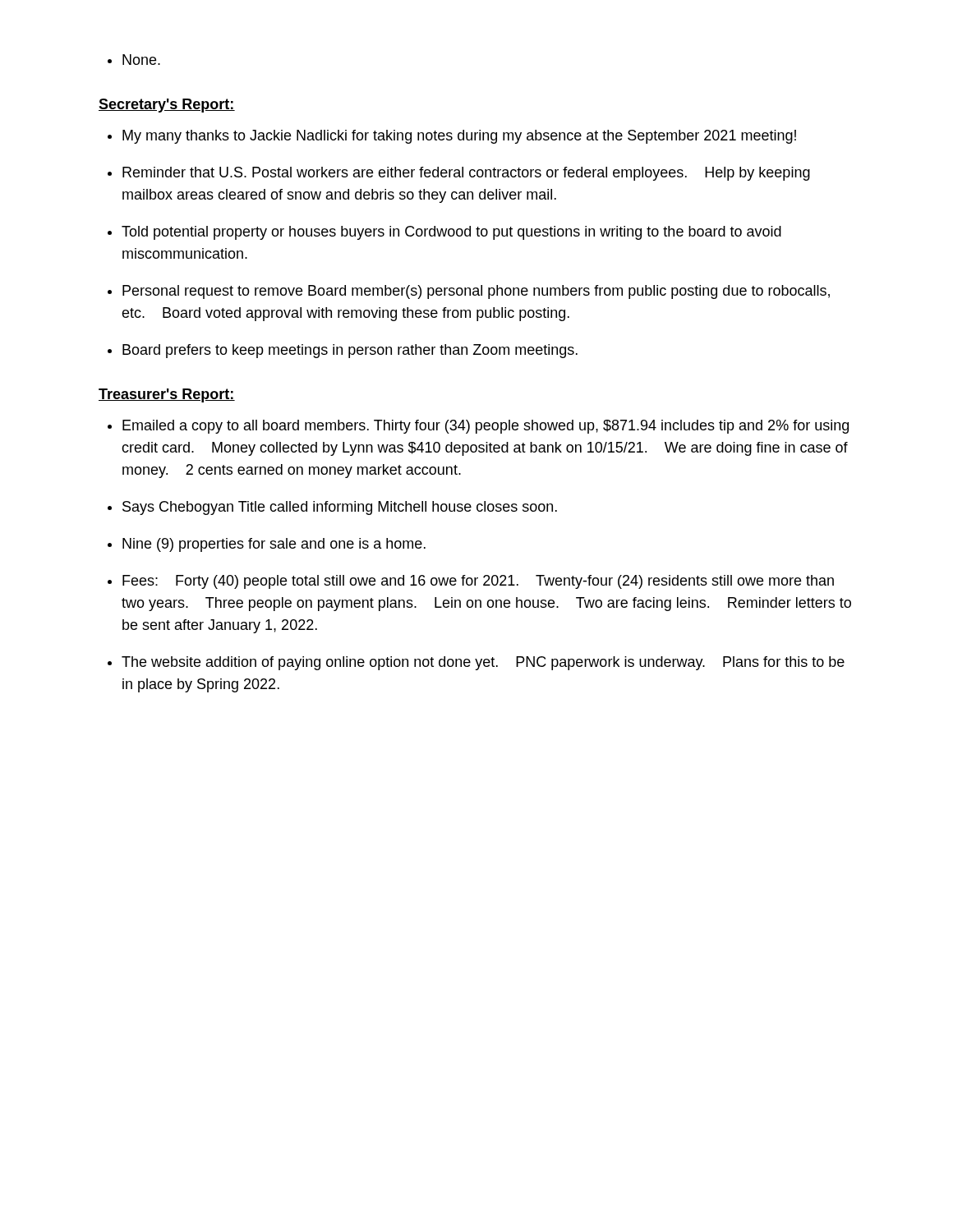Screen dimensions: 1232x953
Task: Where is the passage that starts "Emailed a copy to"?
Action: 486,448
